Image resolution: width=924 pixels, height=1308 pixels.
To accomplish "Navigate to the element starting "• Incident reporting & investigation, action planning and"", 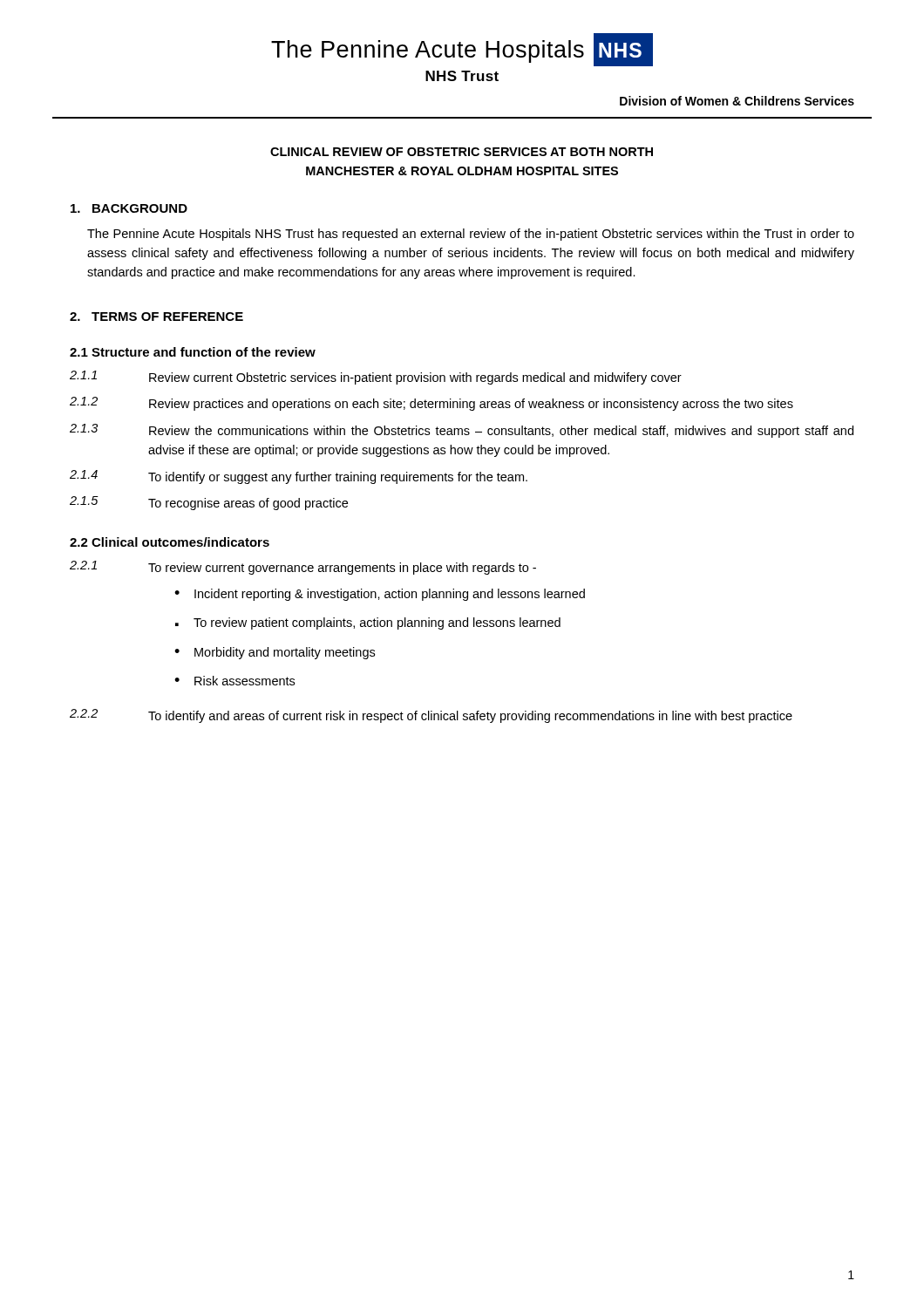I will coord(380,594).
